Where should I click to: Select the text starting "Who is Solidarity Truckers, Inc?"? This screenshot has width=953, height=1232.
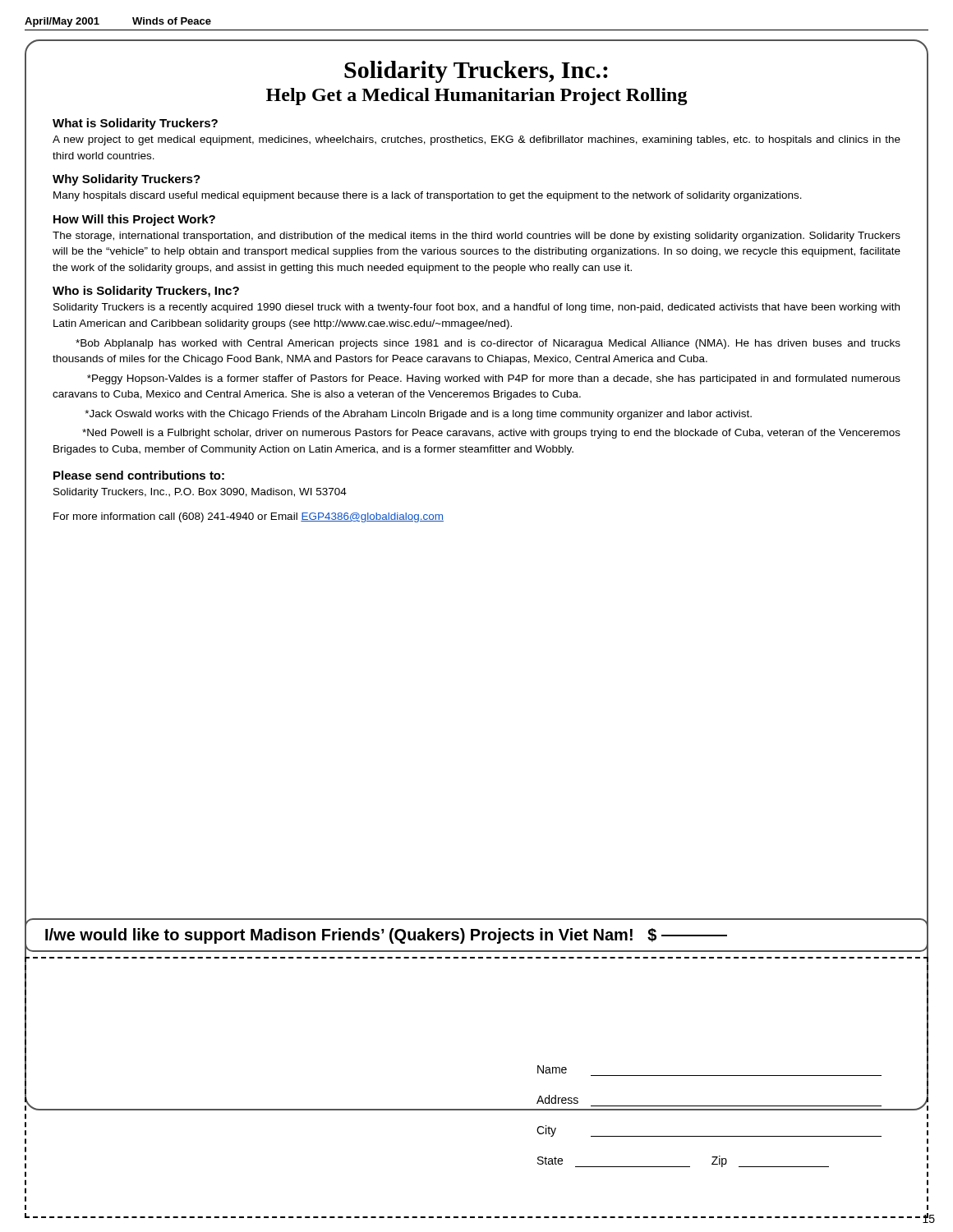pyautogui.click(x=146, y=291)
